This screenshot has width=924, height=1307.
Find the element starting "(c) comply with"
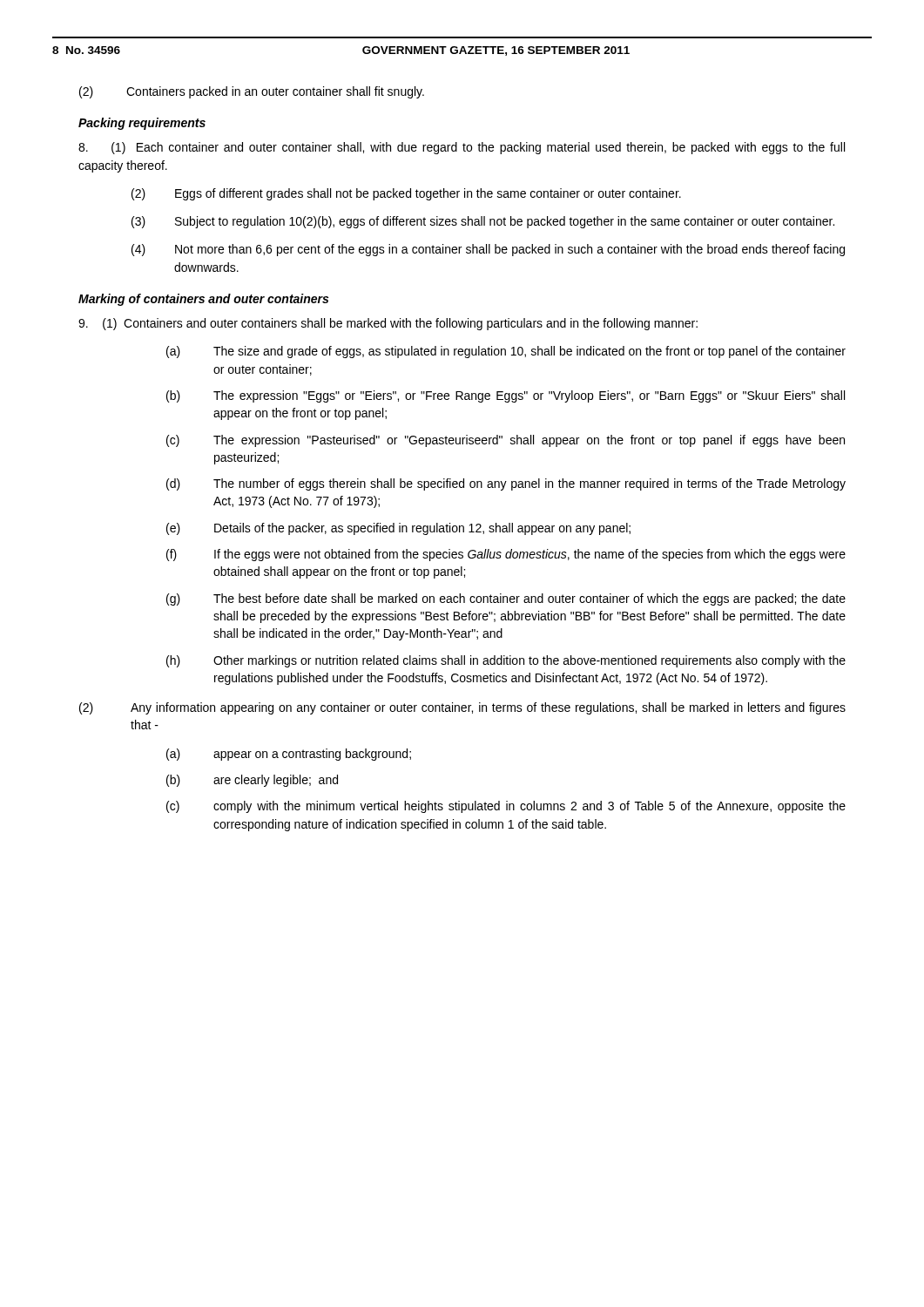506,815
